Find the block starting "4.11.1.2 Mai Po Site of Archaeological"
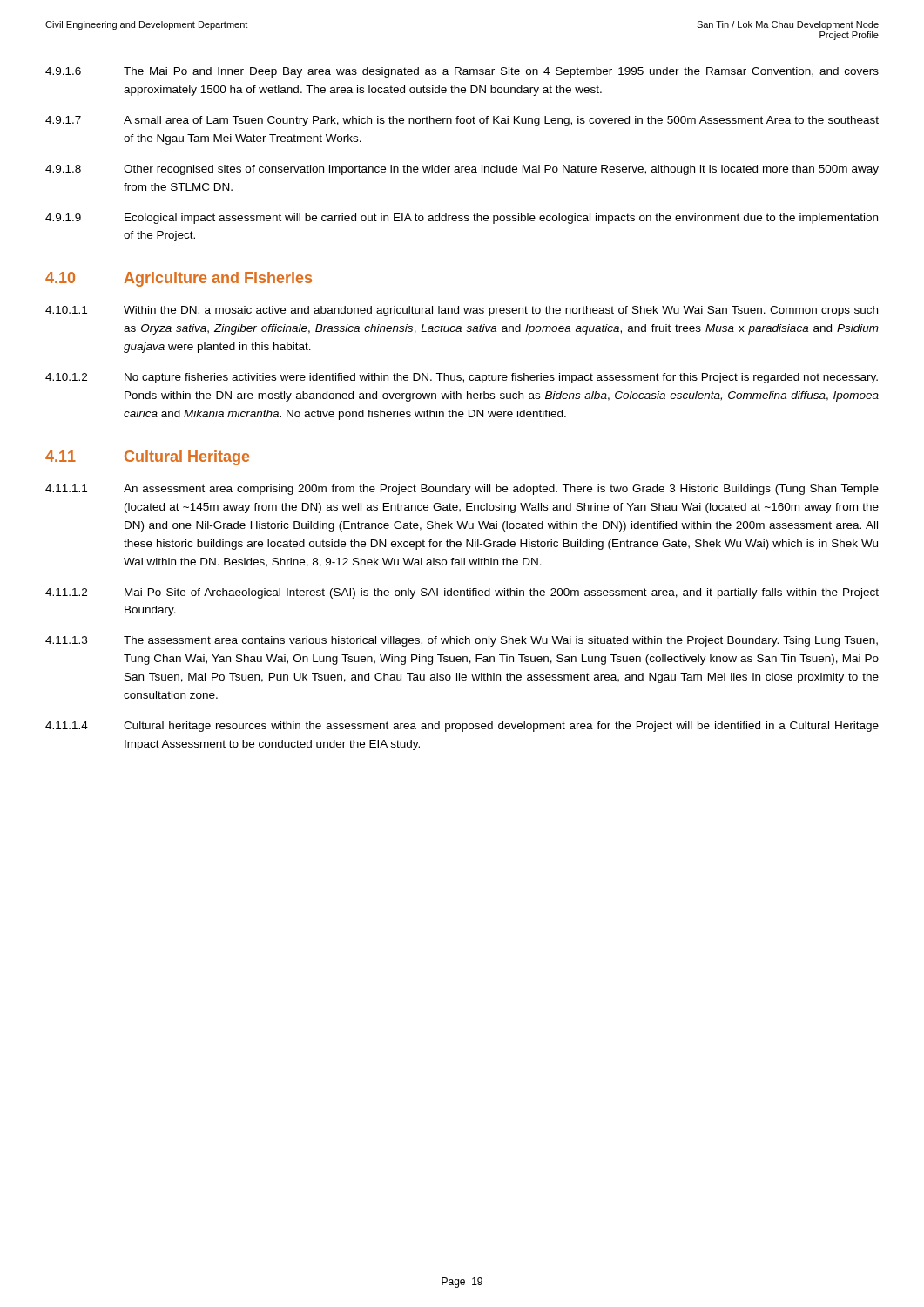 coord(462,602)
